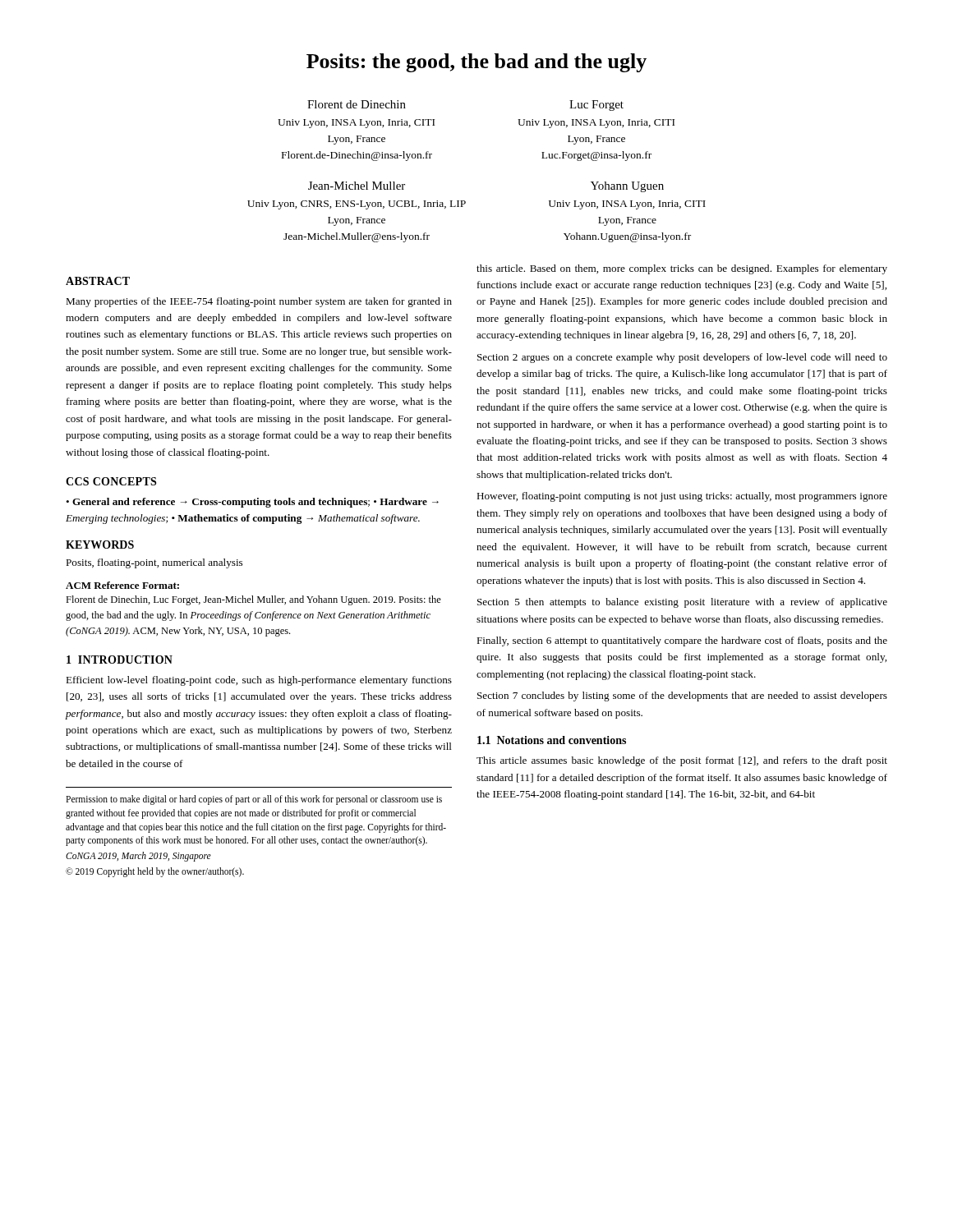Click on the passage starting "Florent de Dinechin Univ Lyon, INSA Lyon, Inria,"
The width and height of the screenshot is (953, 1232).
357,128
